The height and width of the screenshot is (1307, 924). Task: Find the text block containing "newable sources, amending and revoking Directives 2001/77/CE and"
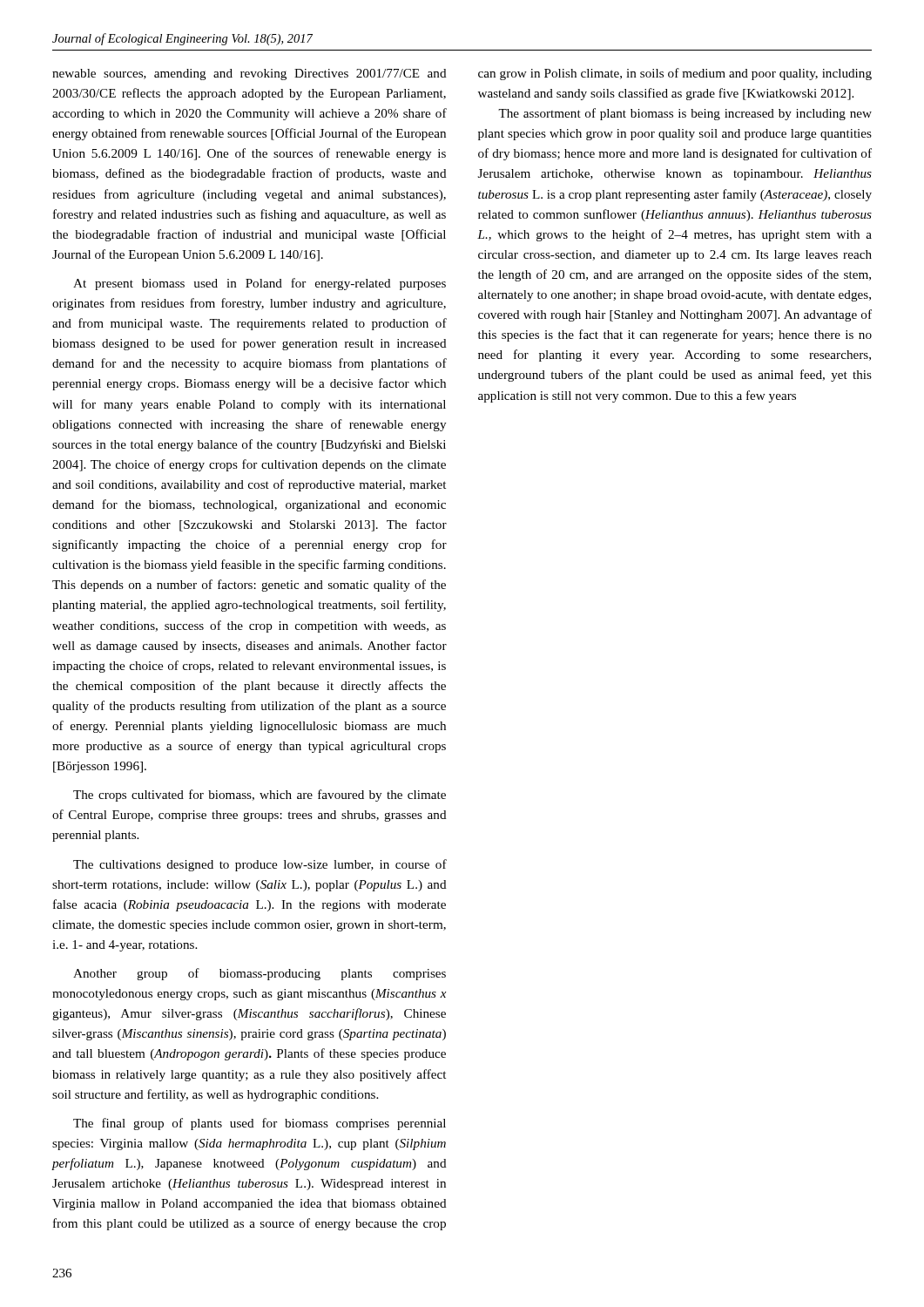pyautogui.click(x=249, y=163)
